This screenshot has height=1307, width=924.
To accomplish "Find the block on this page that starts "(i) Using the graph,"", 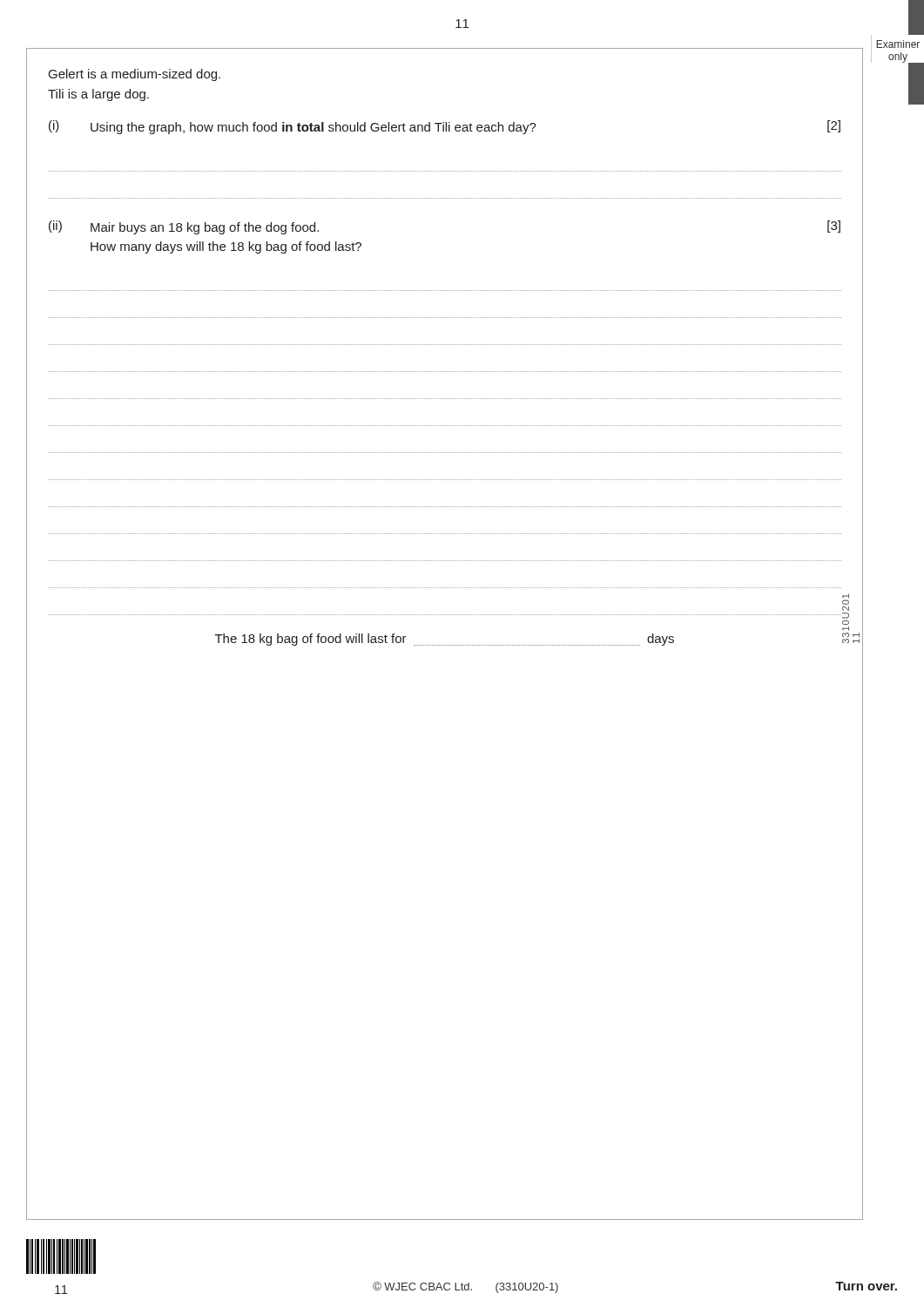I will coord(445,127).
